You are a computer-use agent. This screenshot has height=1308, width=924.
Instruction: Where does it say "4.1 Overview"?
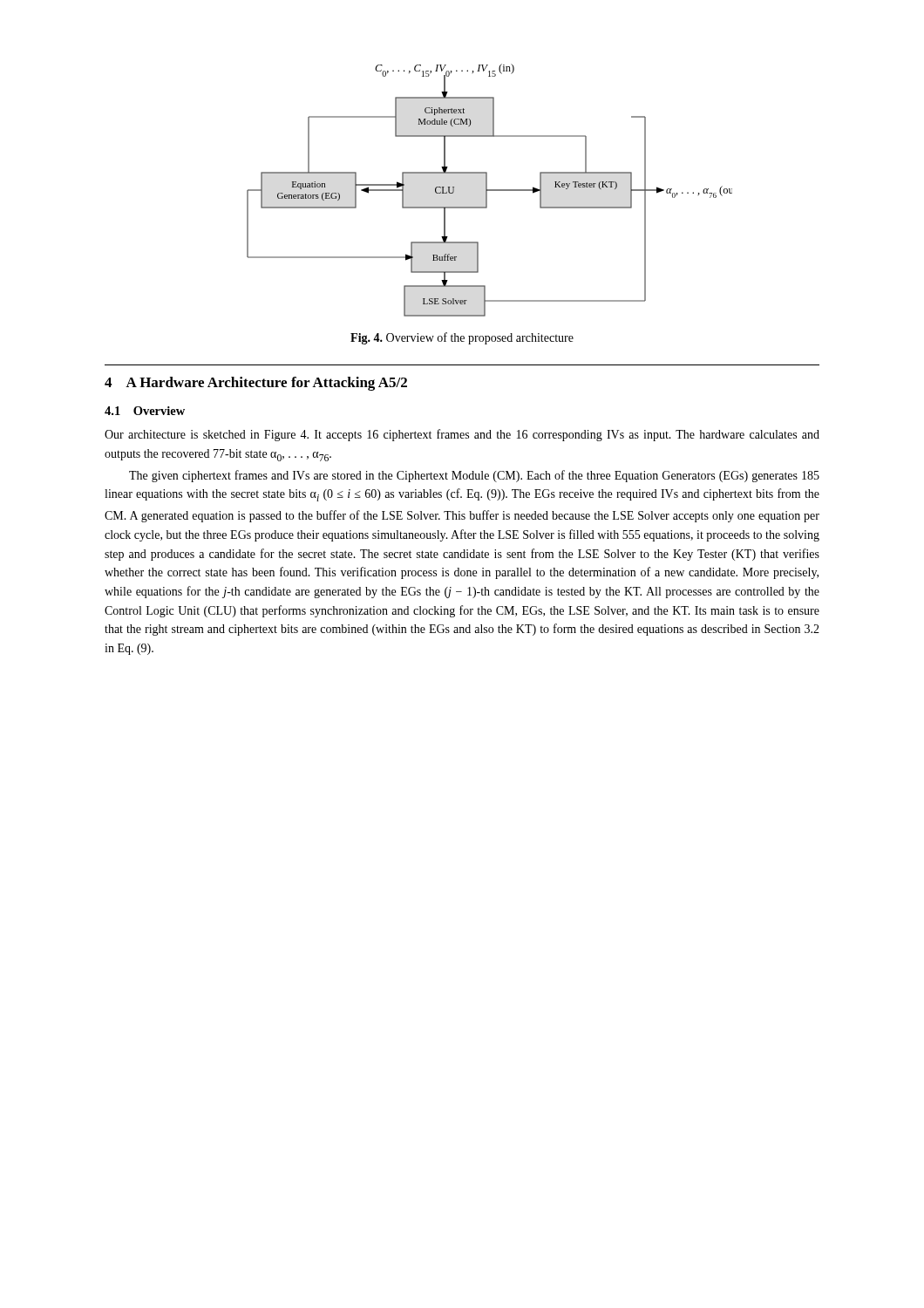click(145, 411)
